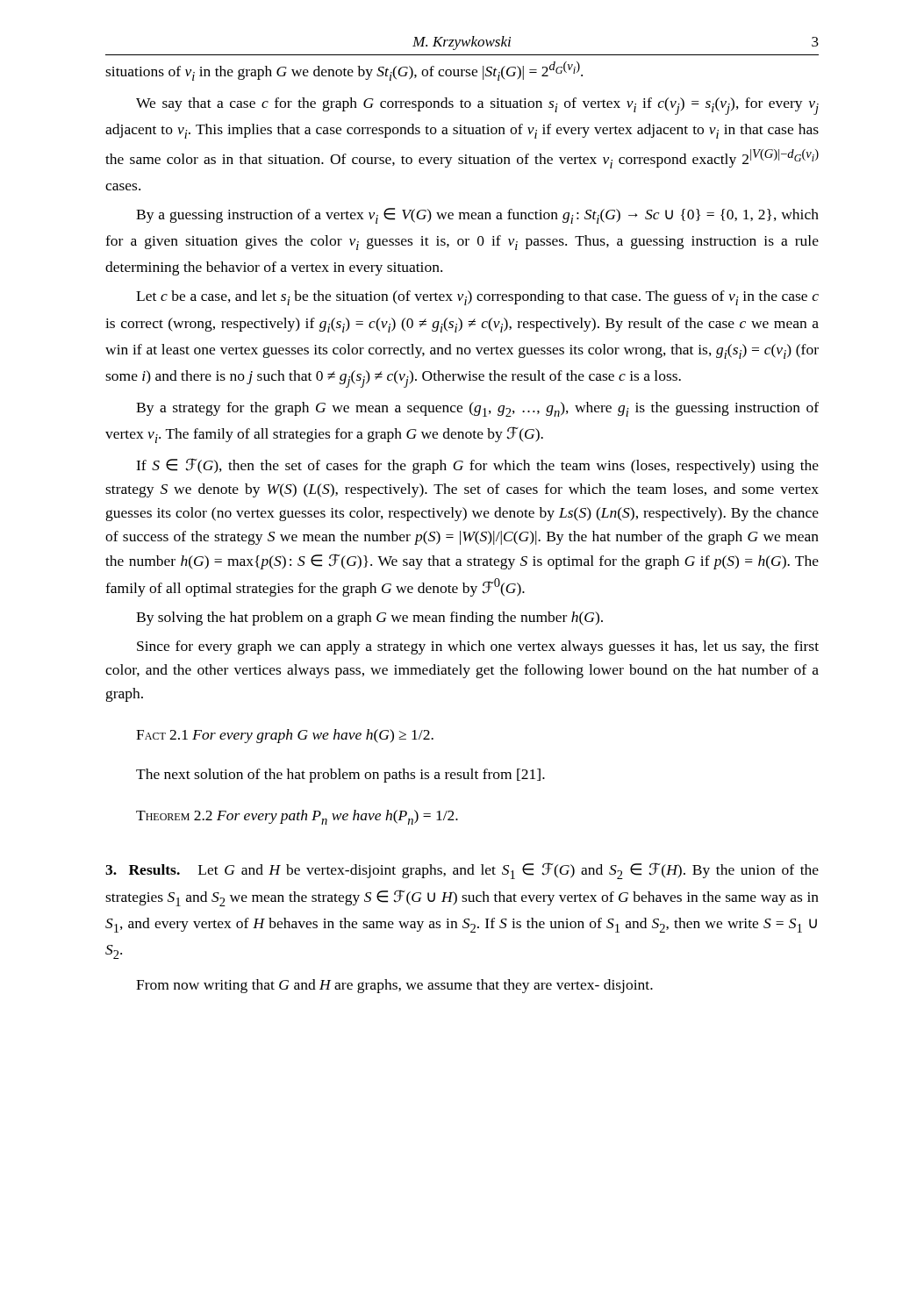Find the element starting "By a strategy for the graph"
The image size is (924, 1316).
click(x=462, y=422)
